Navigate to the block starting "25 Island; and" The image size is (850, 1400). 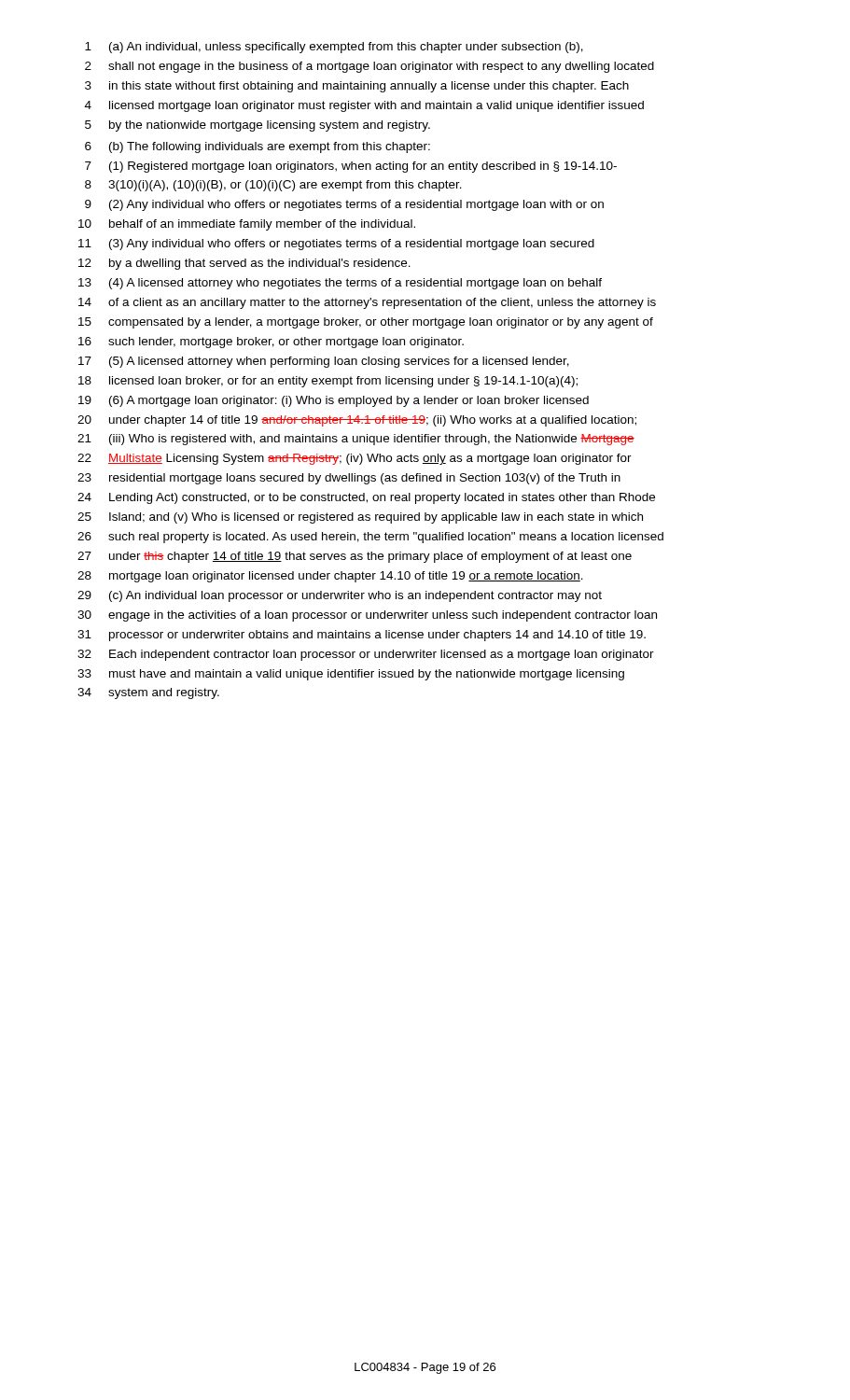tap(425, 518)
